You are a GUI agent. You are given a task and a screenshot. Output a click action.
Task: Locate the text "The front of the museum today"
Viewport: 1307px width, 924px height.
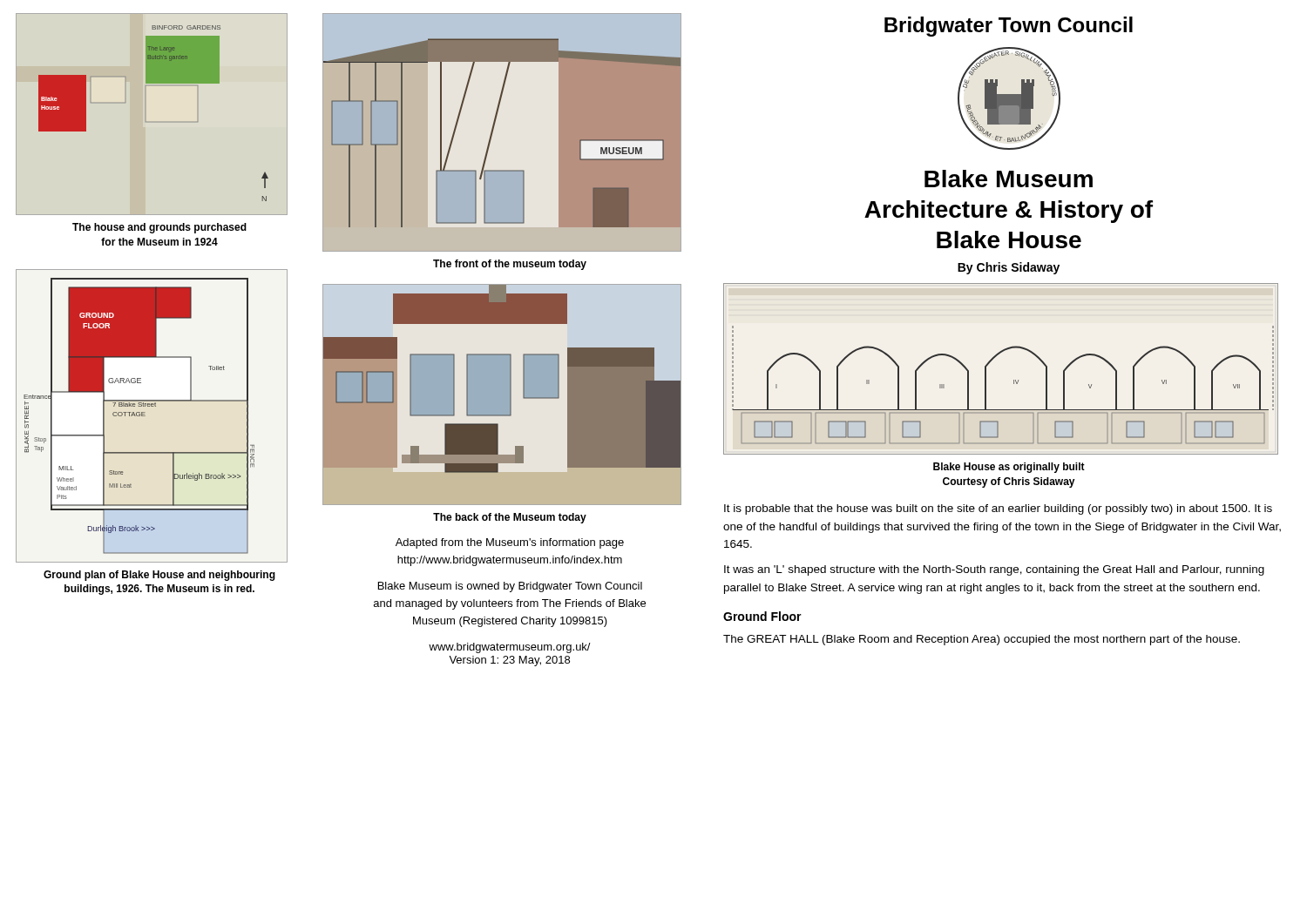[510, 264]
